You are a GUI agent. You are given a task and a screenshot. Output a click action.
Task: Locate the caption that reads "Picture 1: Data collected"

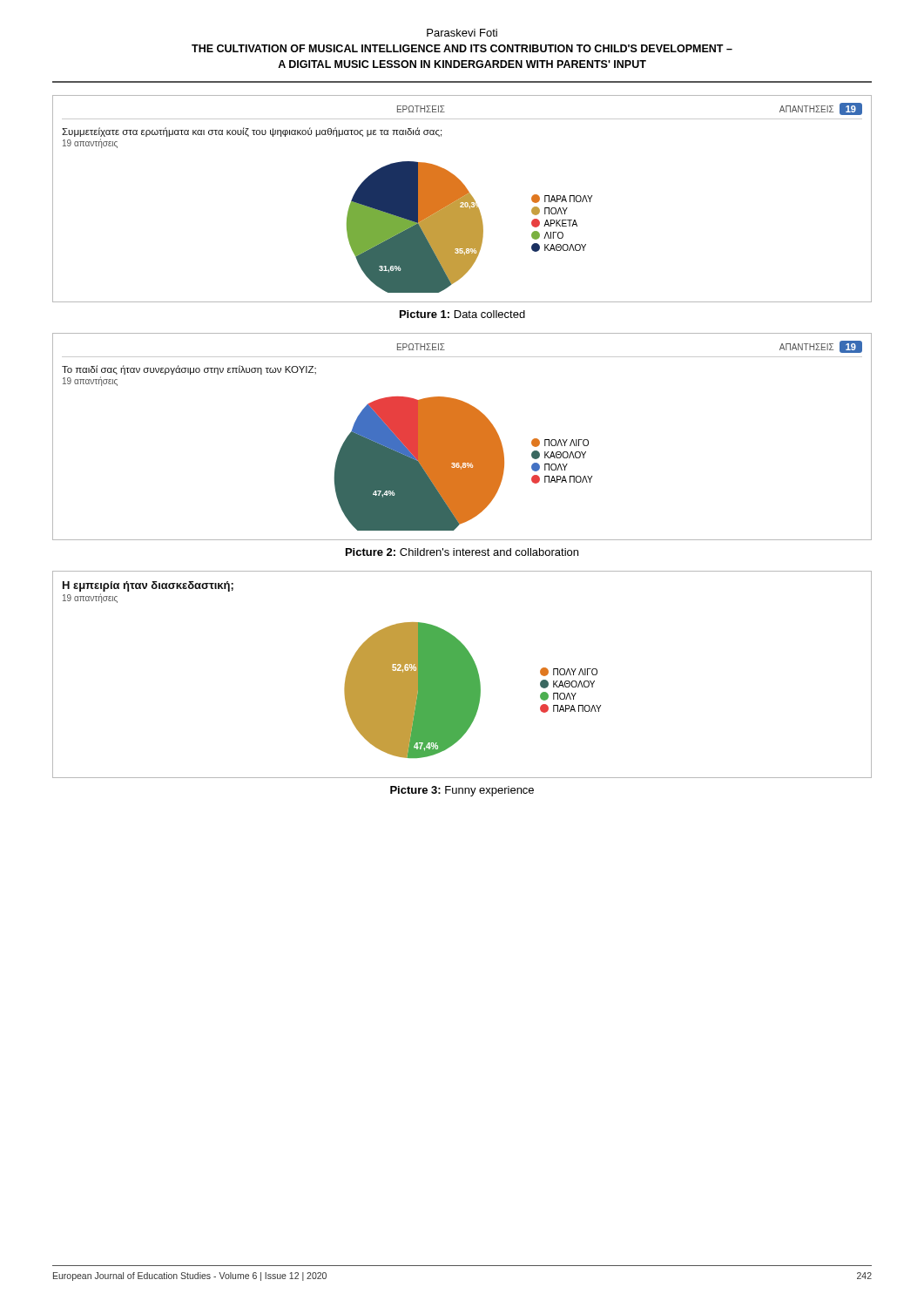point(462,314)
